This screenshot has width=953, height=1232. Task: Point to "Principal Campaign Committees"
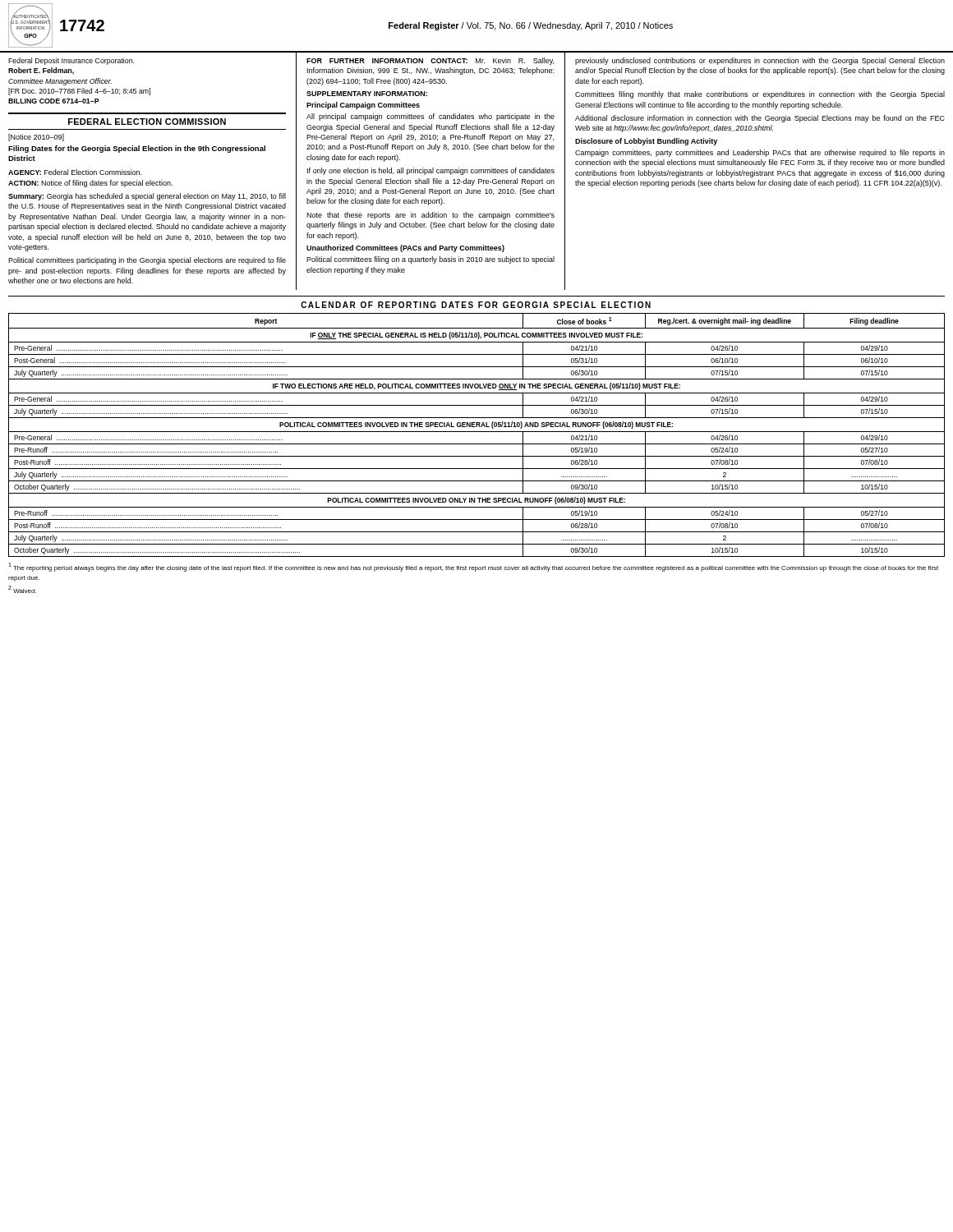click(363, 105)
